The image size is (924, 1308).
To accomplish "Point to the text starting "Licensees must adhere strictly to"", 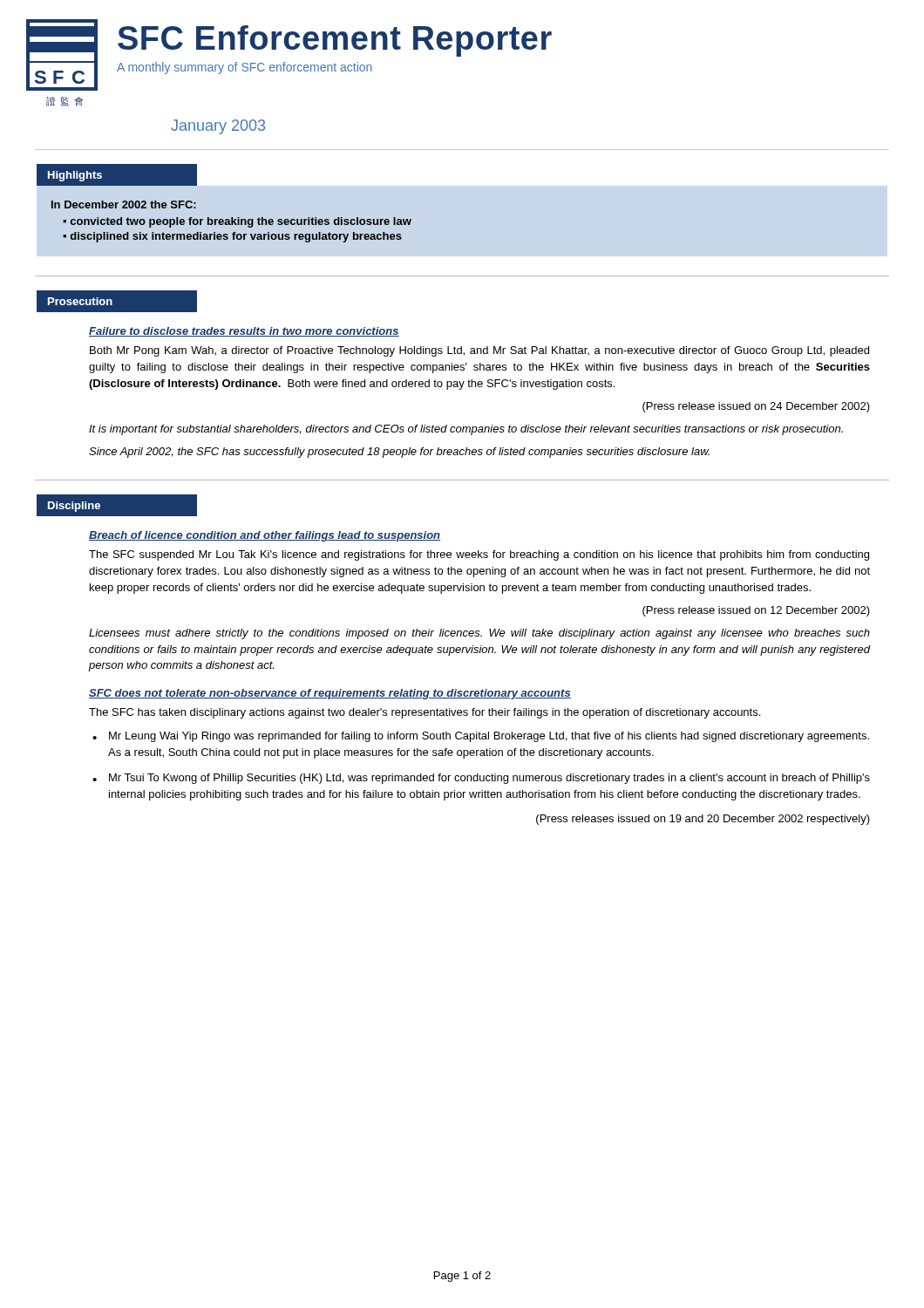I will pyautogui.click(x=479, y=649).
